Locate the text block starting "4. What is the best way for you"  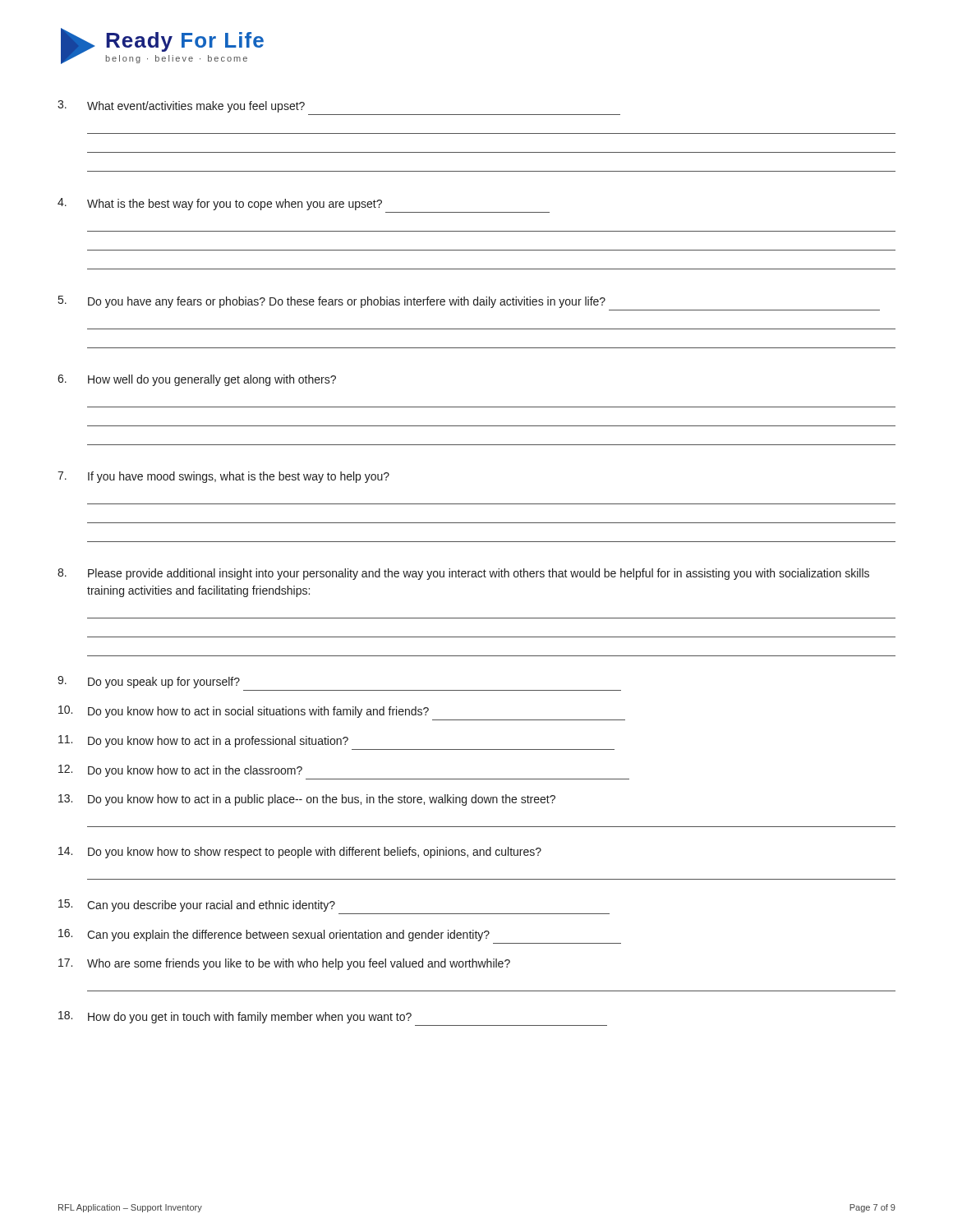[476, 232]
